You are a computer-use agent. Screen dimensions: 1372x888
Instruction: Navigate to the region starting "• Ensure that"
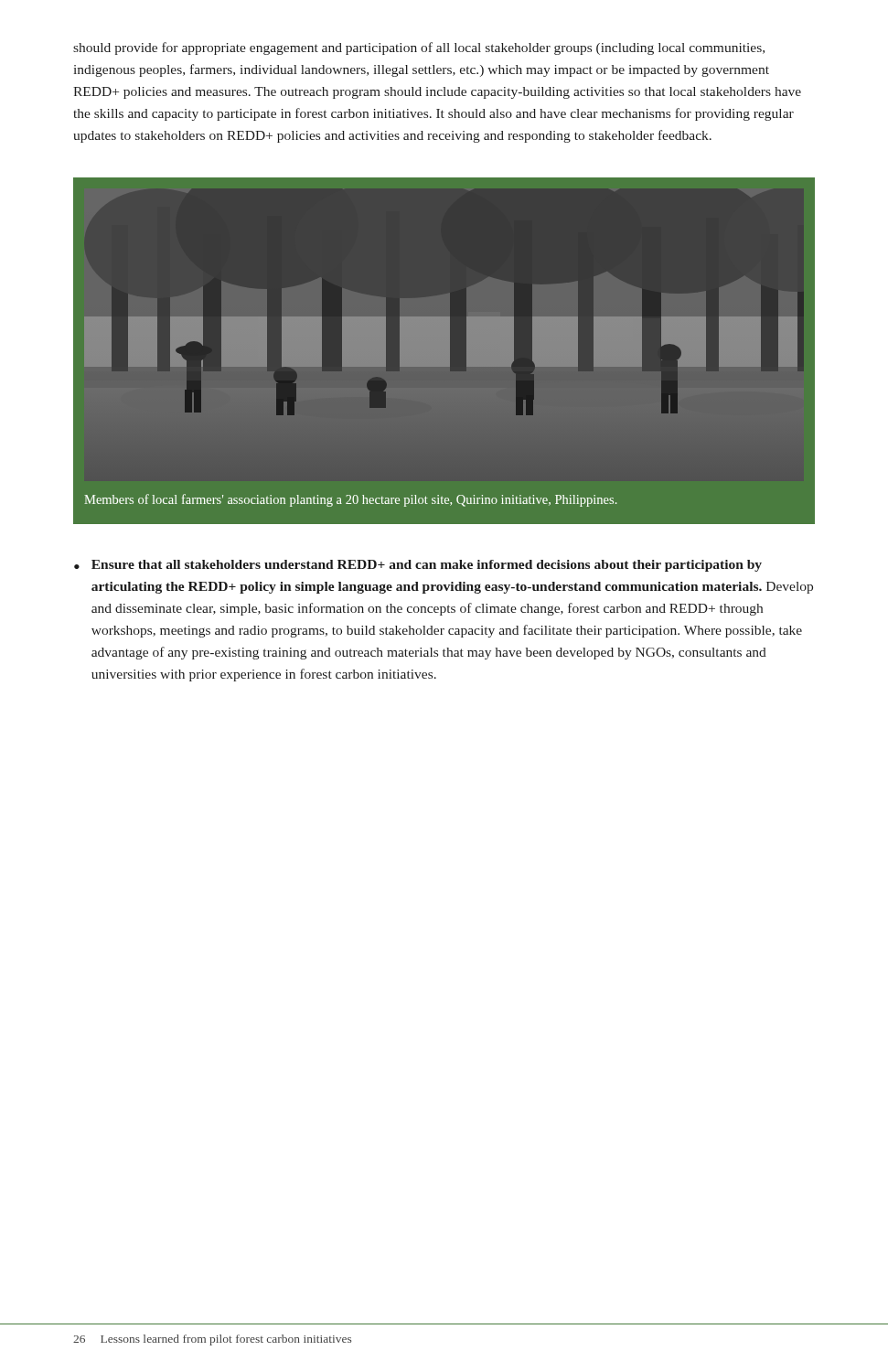(x=444, y=619)
